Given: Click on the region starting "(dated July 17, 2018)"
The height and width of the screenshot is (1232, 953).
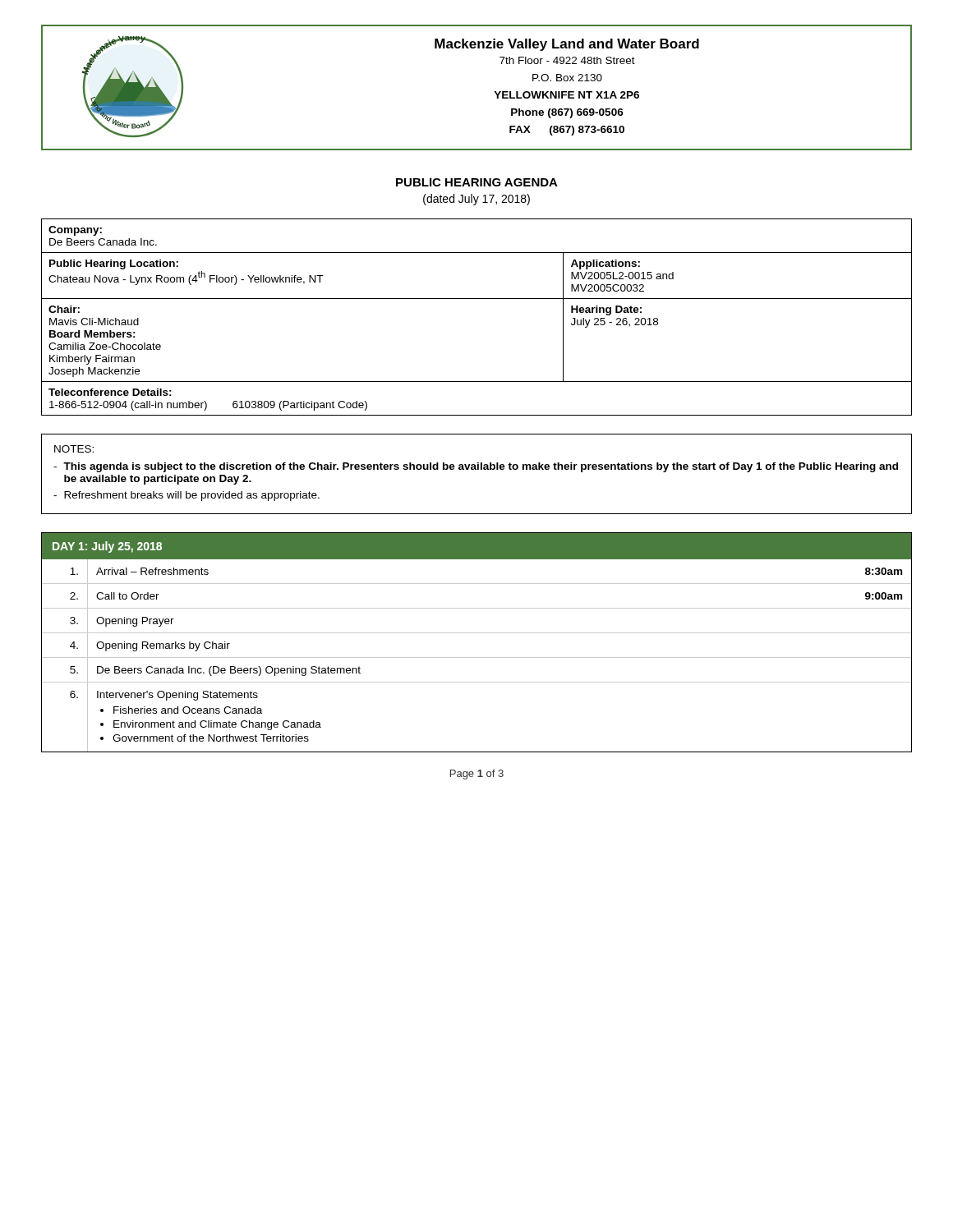Looking at the screenshot, I should pyautogui.click(x=476, y=198).
